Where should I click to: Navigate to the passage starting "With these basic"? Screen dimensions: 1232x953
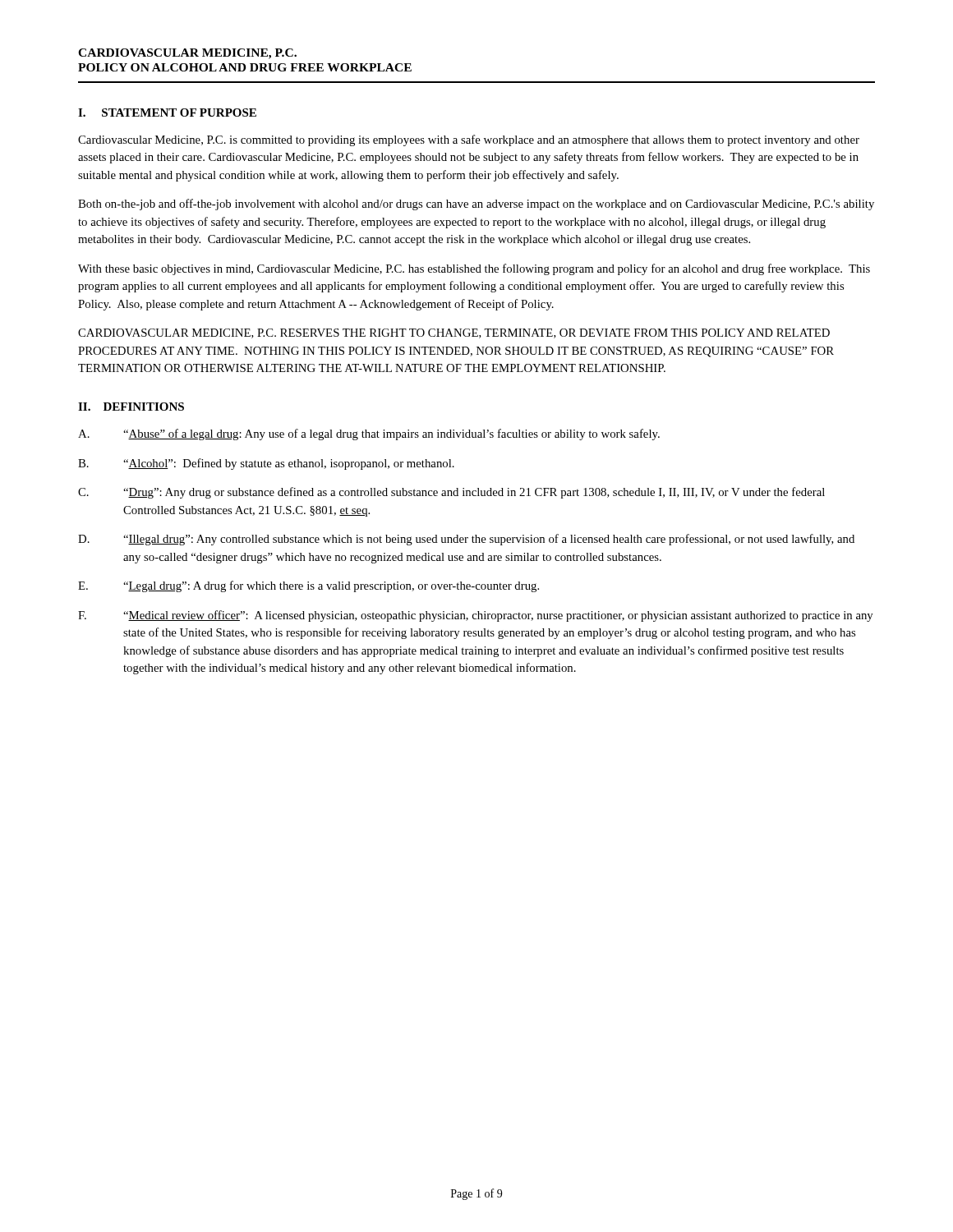click(x=474, y=286)
